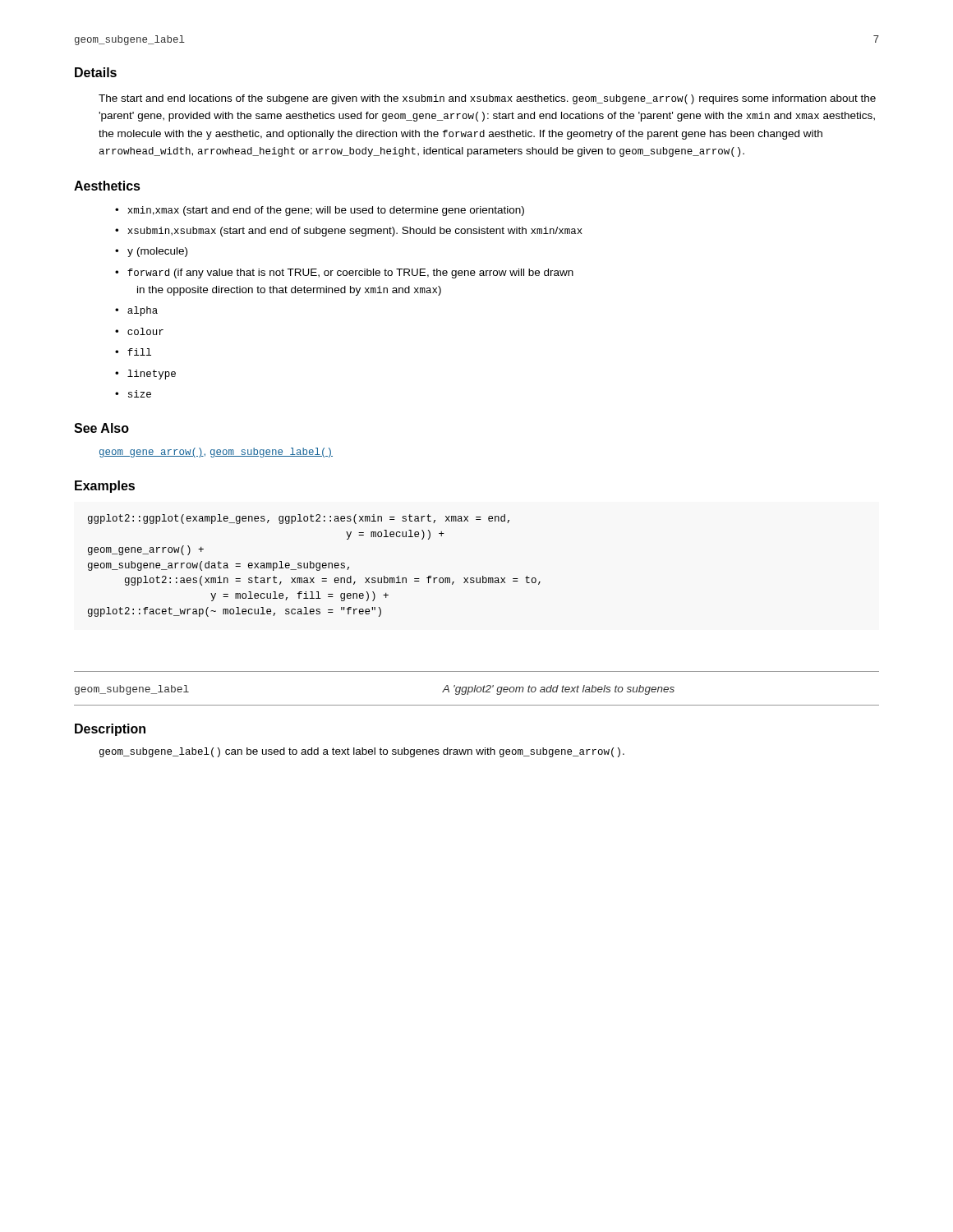Locate the list item containing "• fill"

click(133, 352)
